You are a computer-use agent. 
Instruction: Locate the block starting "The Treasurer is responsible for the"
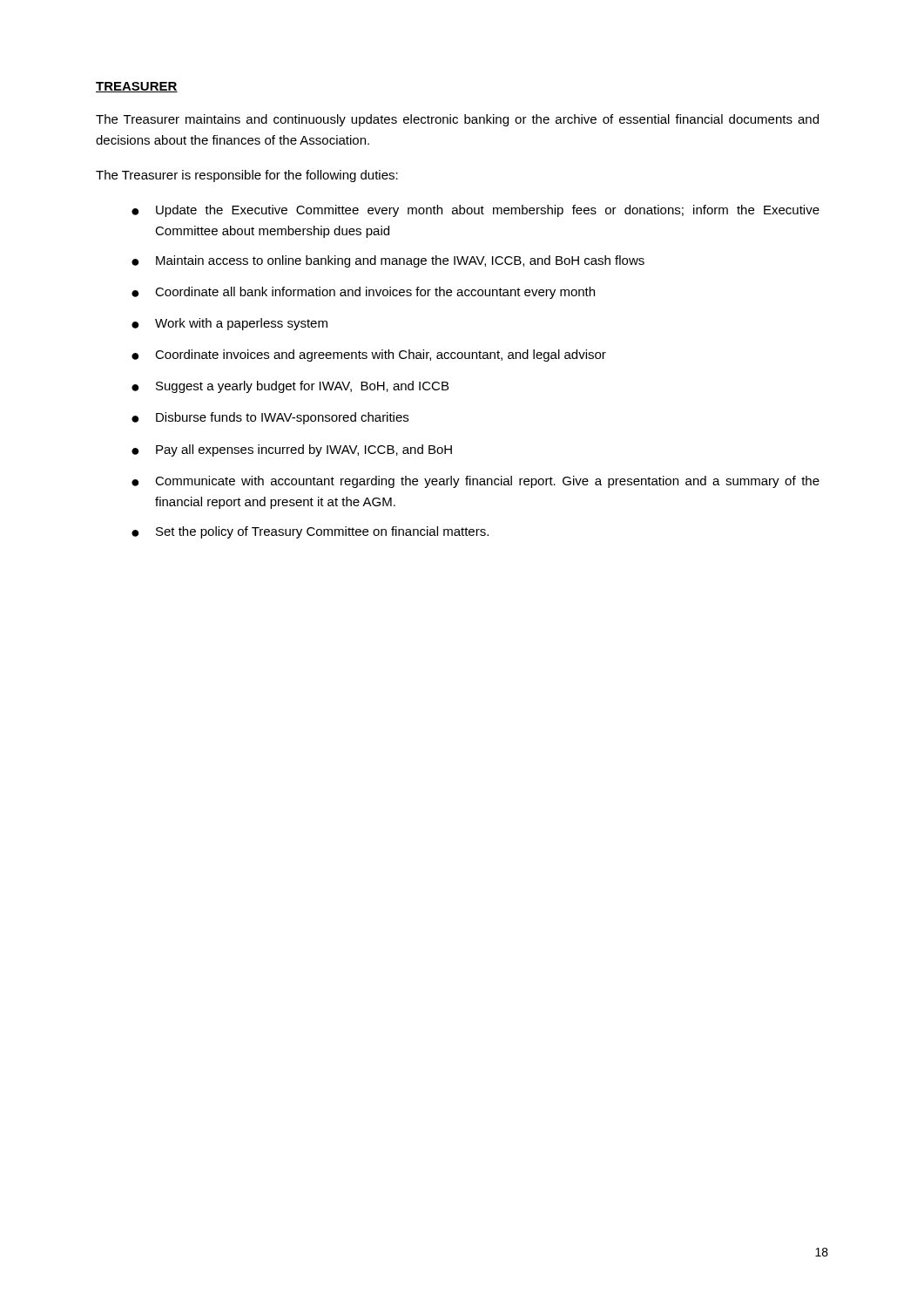point(247,175)
